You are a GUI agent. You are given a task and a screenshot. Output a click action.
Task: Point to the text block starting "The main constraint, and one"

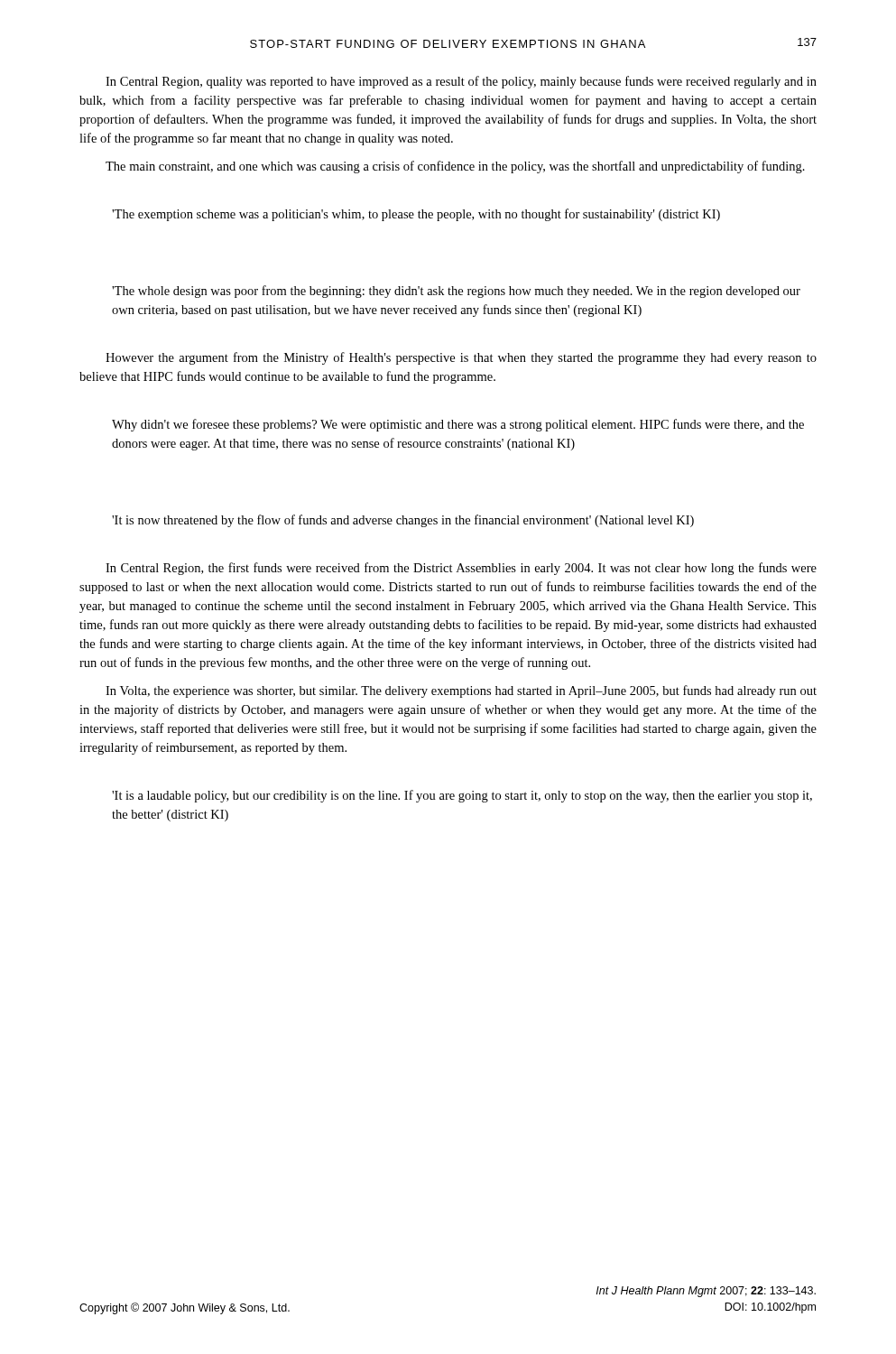coord(448,167)
